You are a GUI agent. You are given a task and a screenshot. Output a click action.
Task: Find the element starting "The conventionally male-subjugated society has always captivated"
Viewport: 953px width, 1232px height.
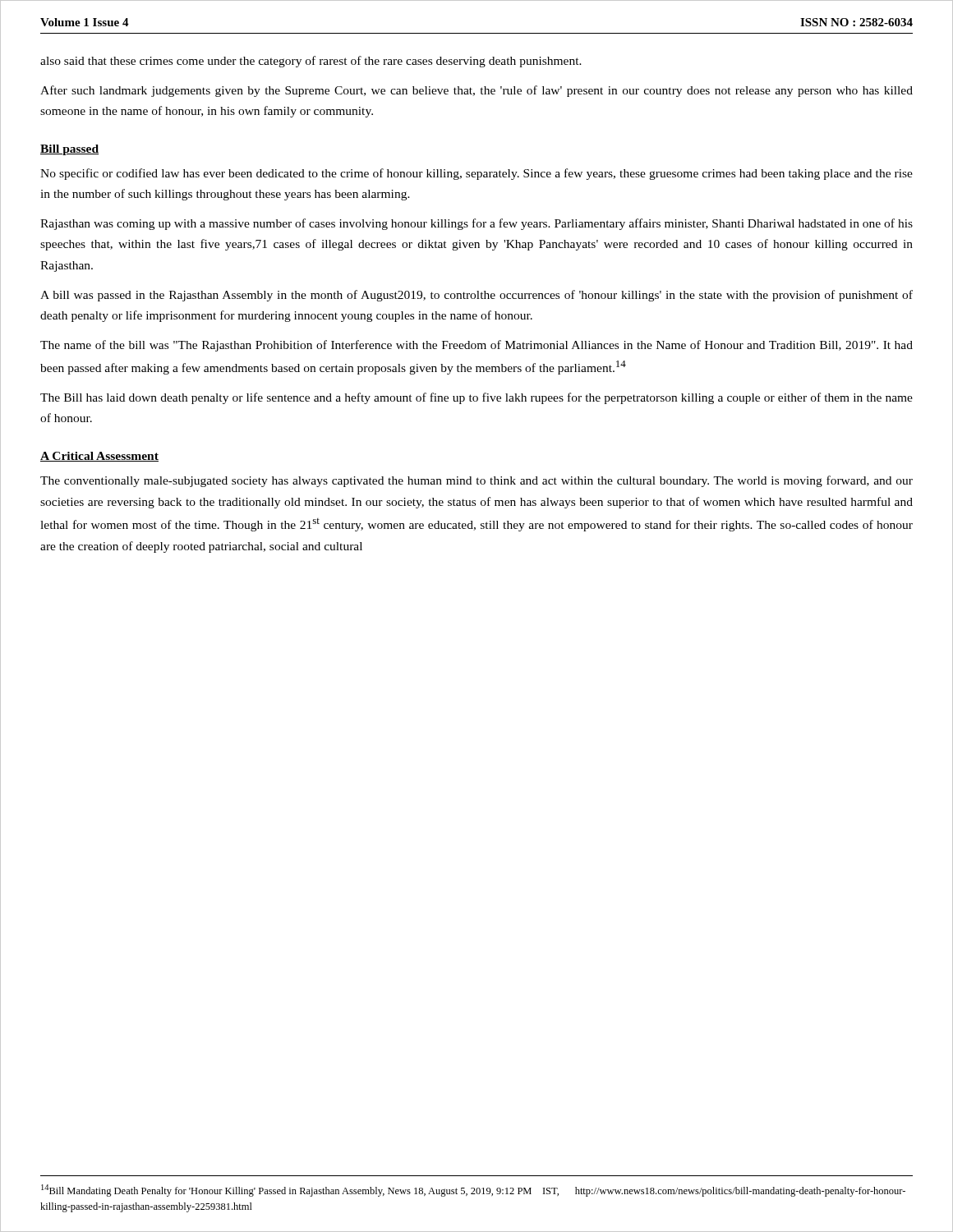476,513
